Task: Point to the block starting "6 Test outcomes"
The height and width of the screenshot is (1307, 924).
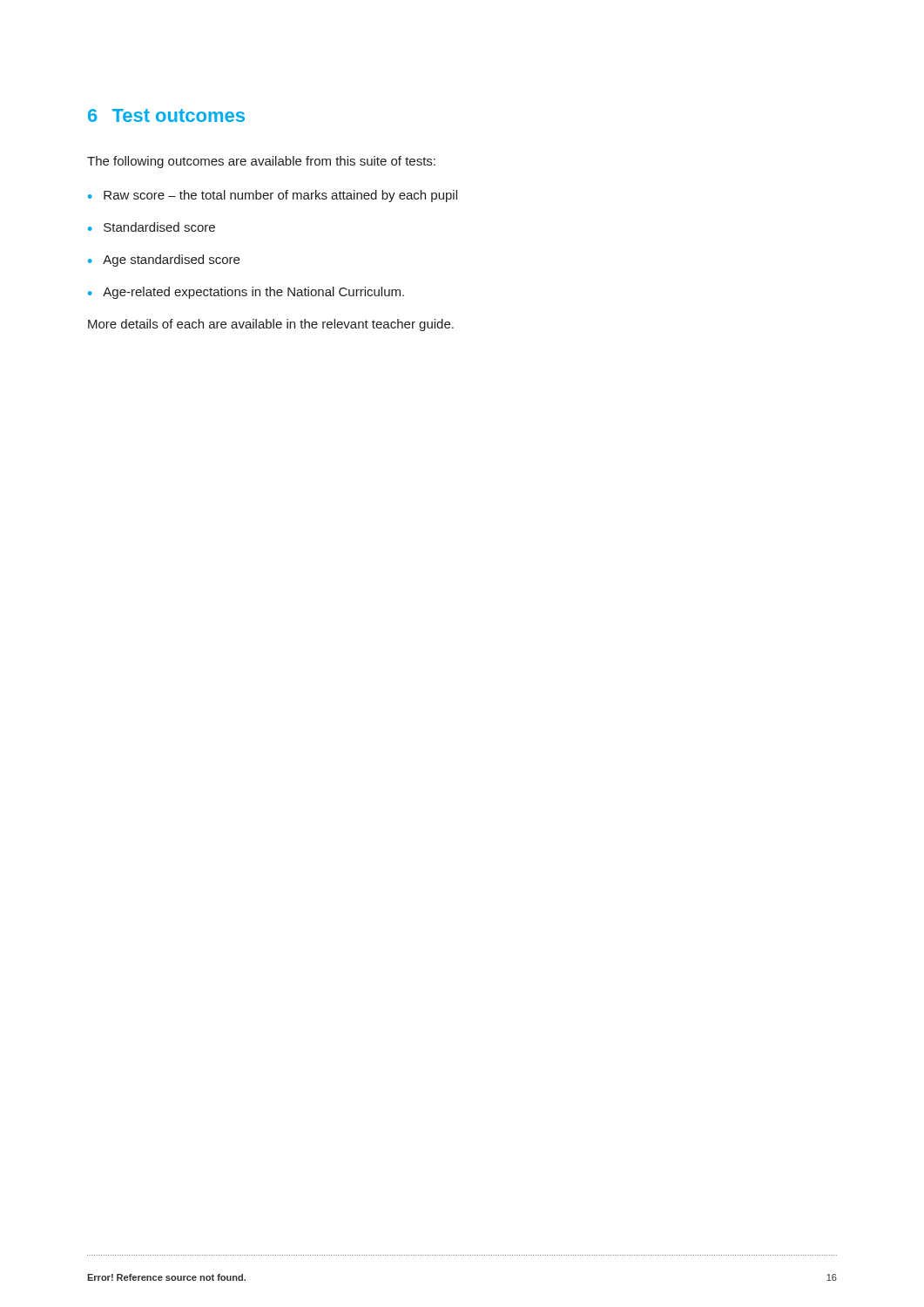Action: [166, 115]
